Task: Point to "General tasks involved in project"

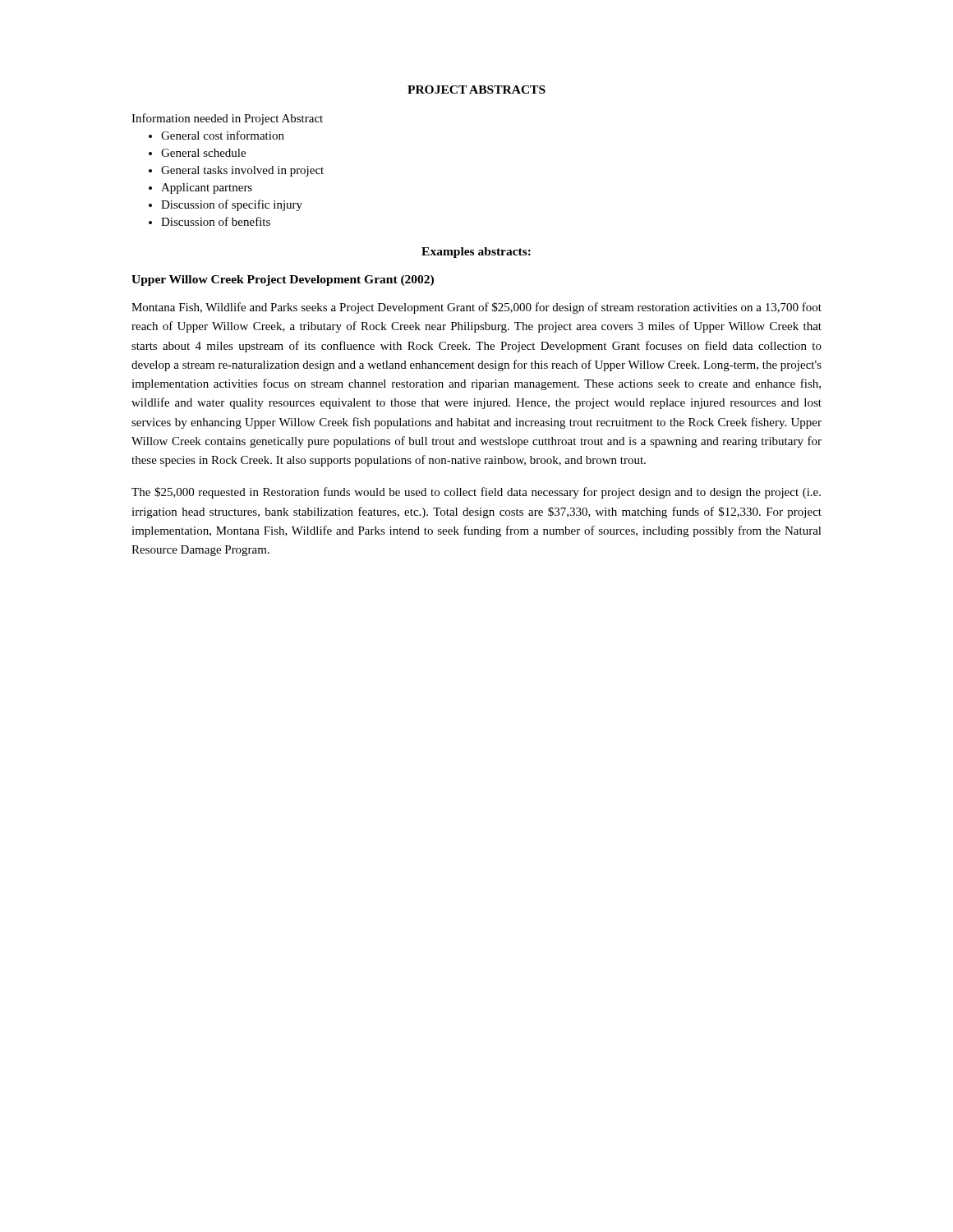Action: click(x=242, y=170)
